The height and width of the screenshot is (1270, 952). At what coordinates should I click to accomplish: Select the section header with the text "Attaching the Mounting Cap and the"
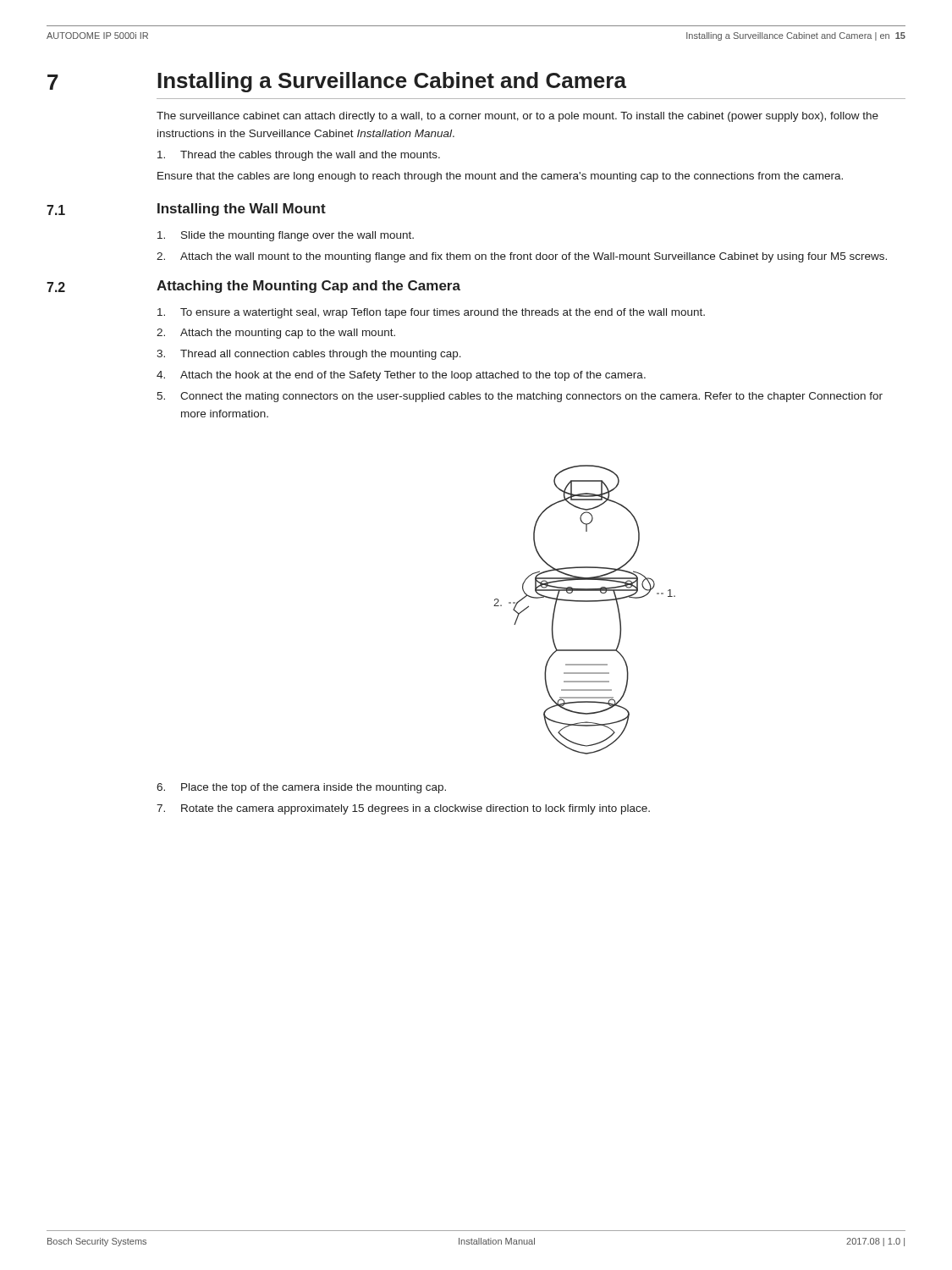[x=308, y=285]
